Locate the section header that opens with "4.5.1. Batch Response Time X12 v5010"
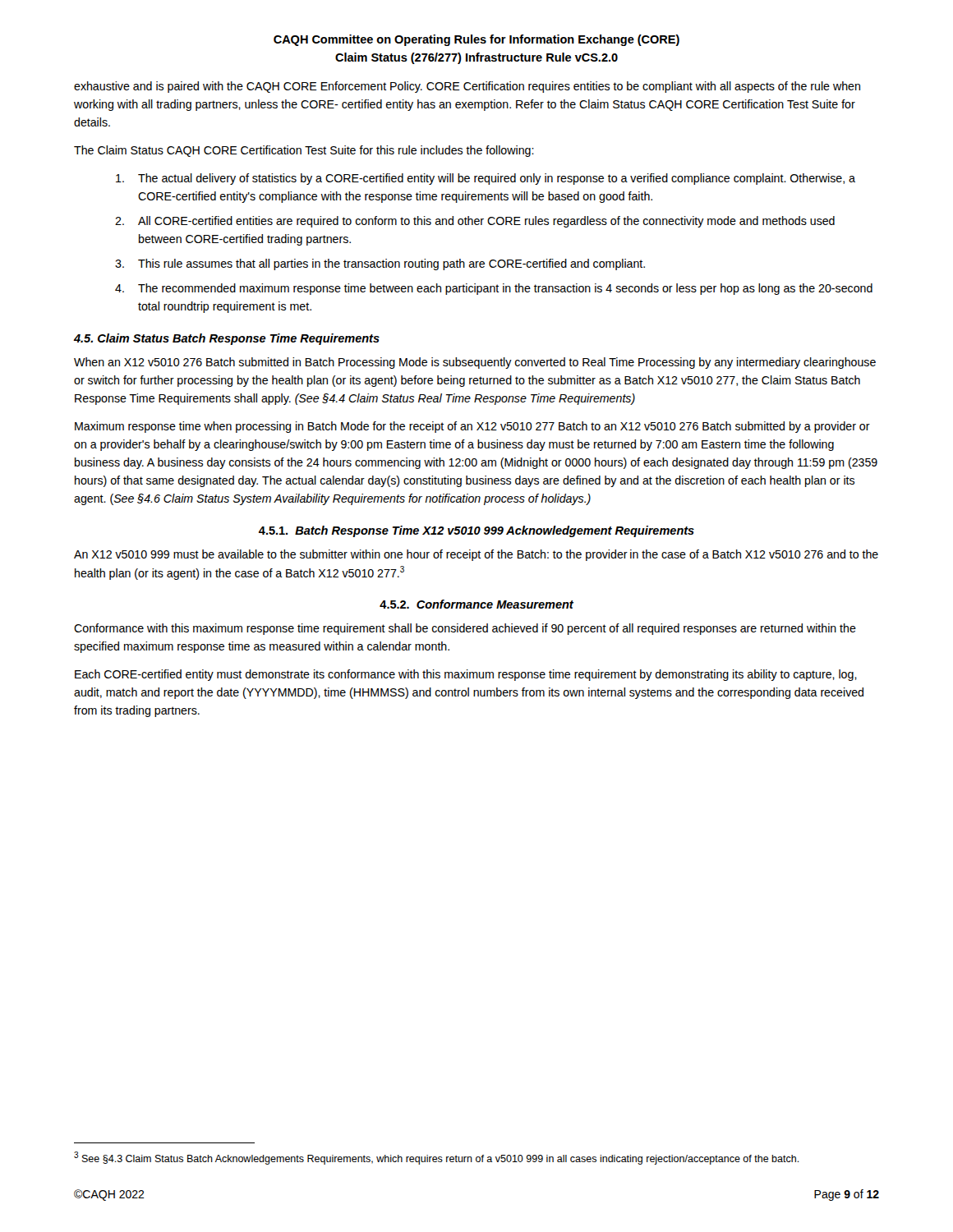This screenshot has height=1232, width=953. 476,530
